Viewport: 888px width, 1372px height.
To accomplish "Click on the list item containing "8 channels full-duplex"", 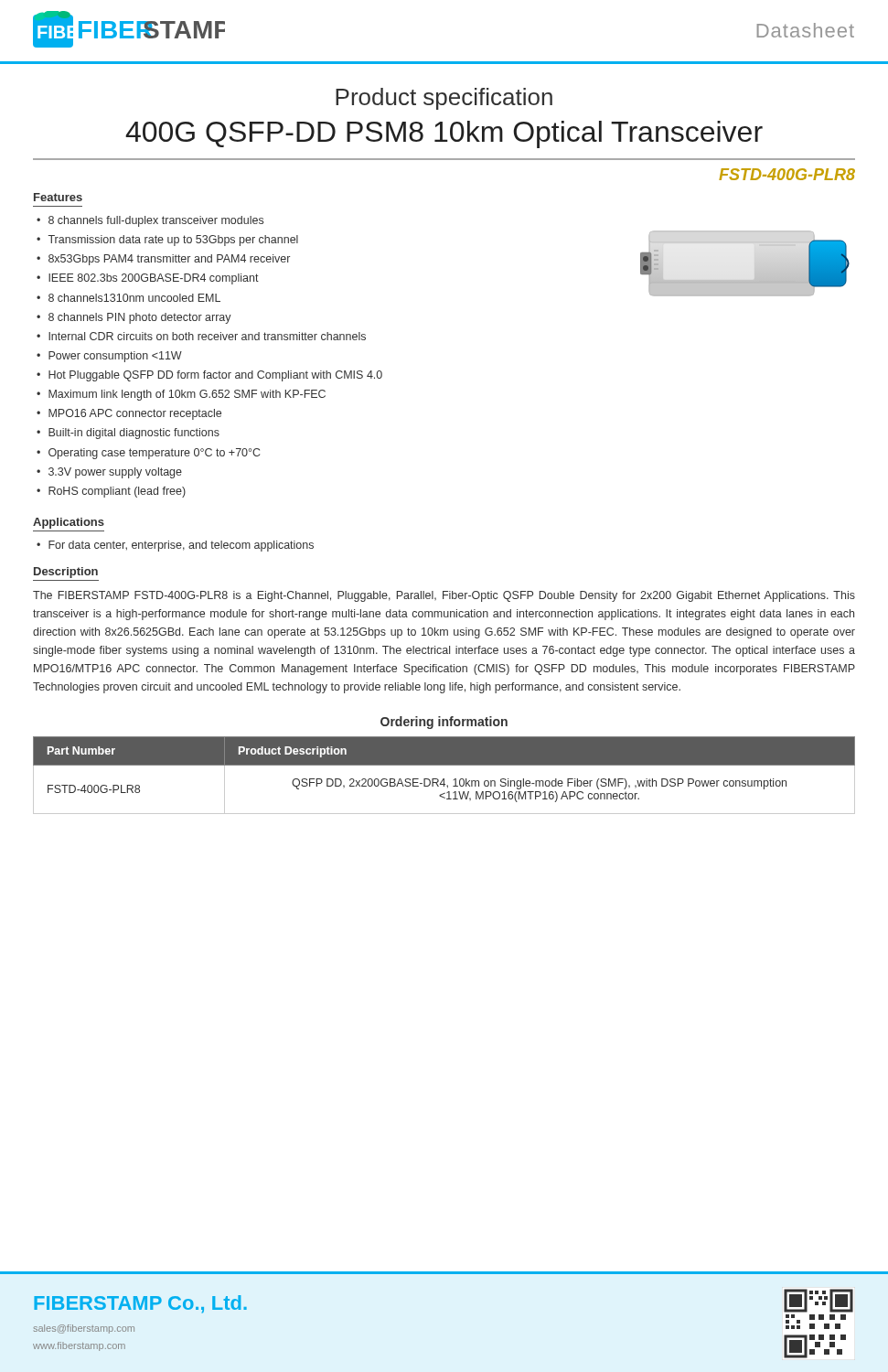I will click(156, 220).
